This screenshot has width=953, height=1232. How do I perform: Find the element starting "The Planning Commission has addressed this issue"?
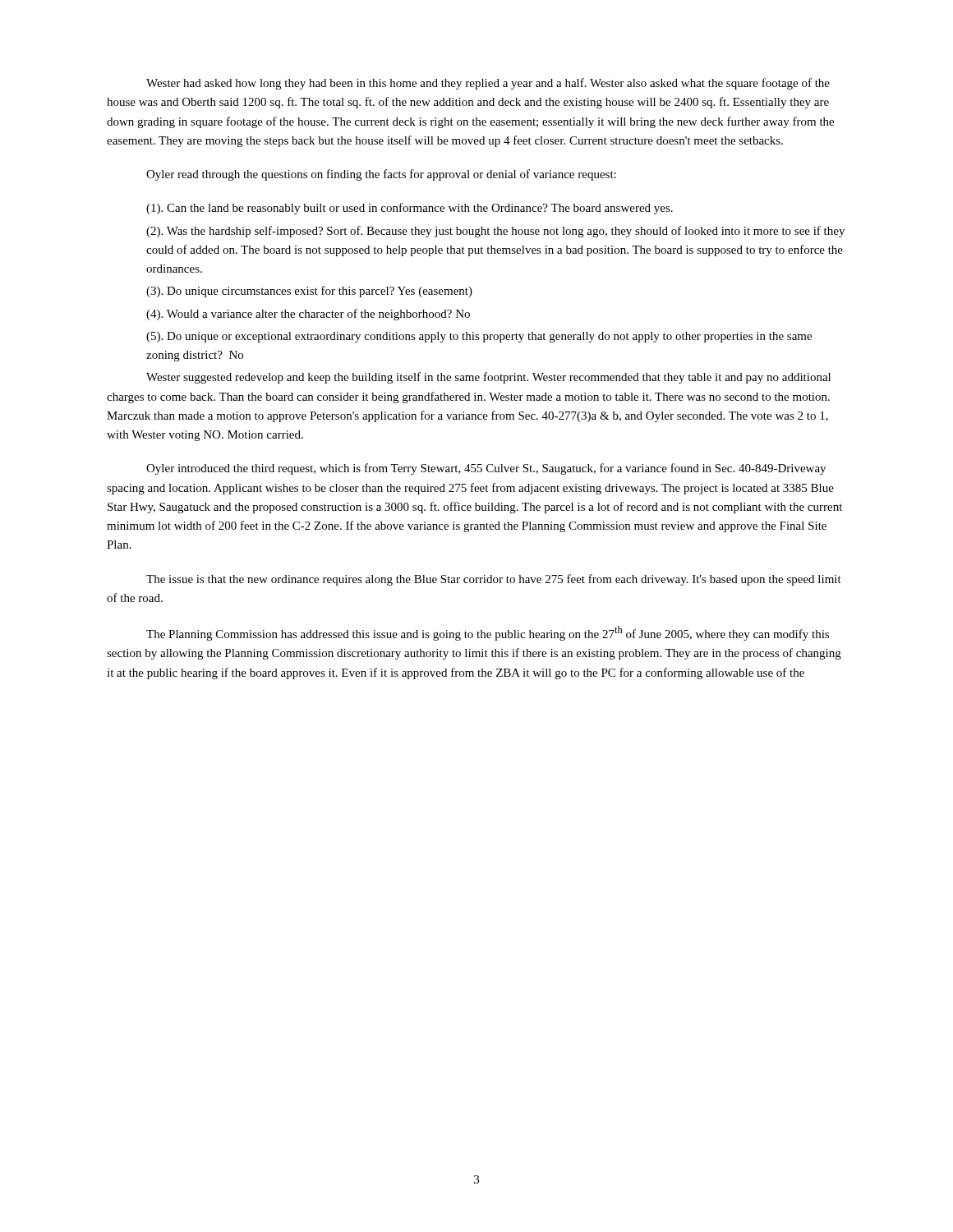tap(474, 652)
